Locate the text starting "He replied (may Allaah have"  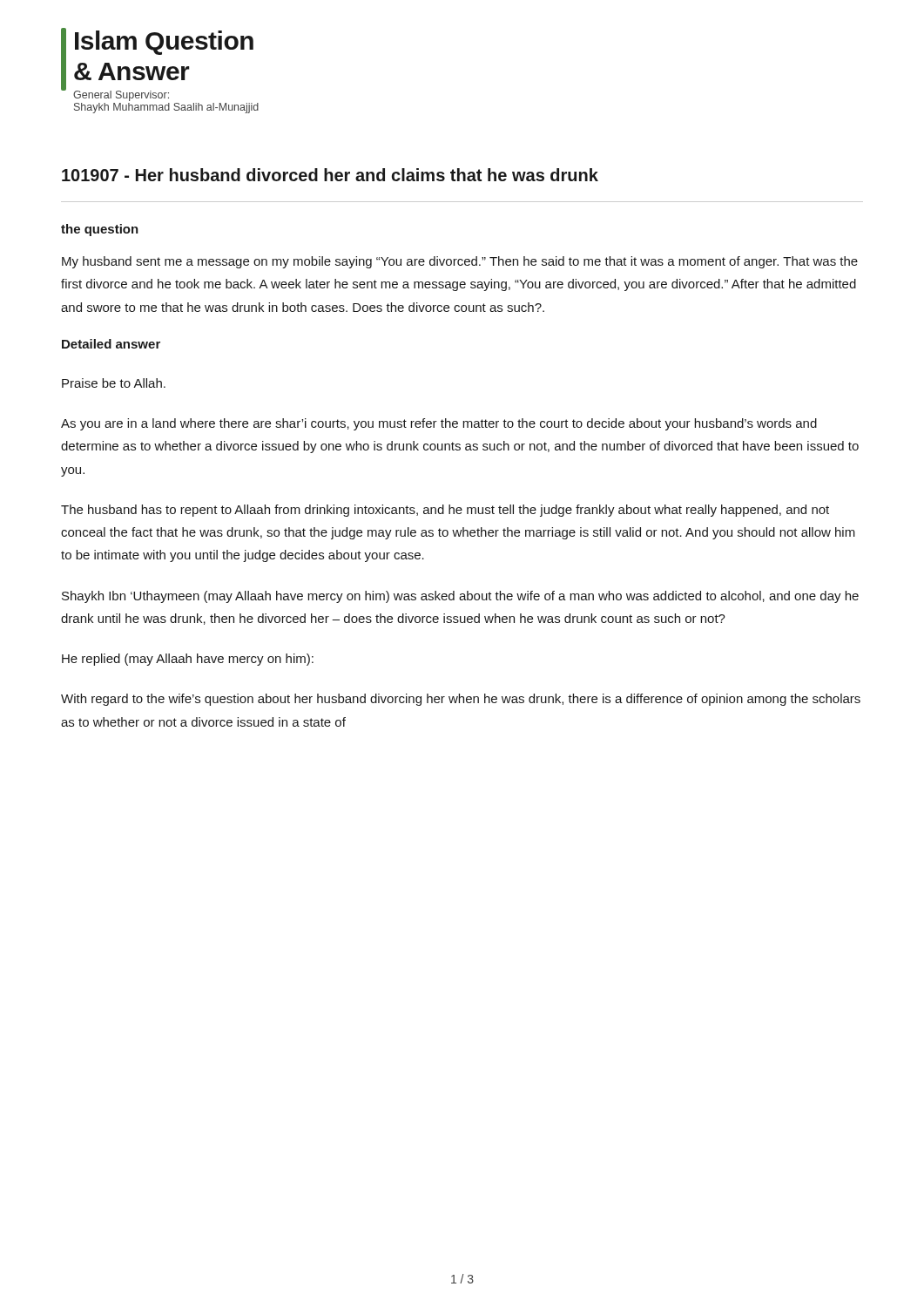[188, 660]
